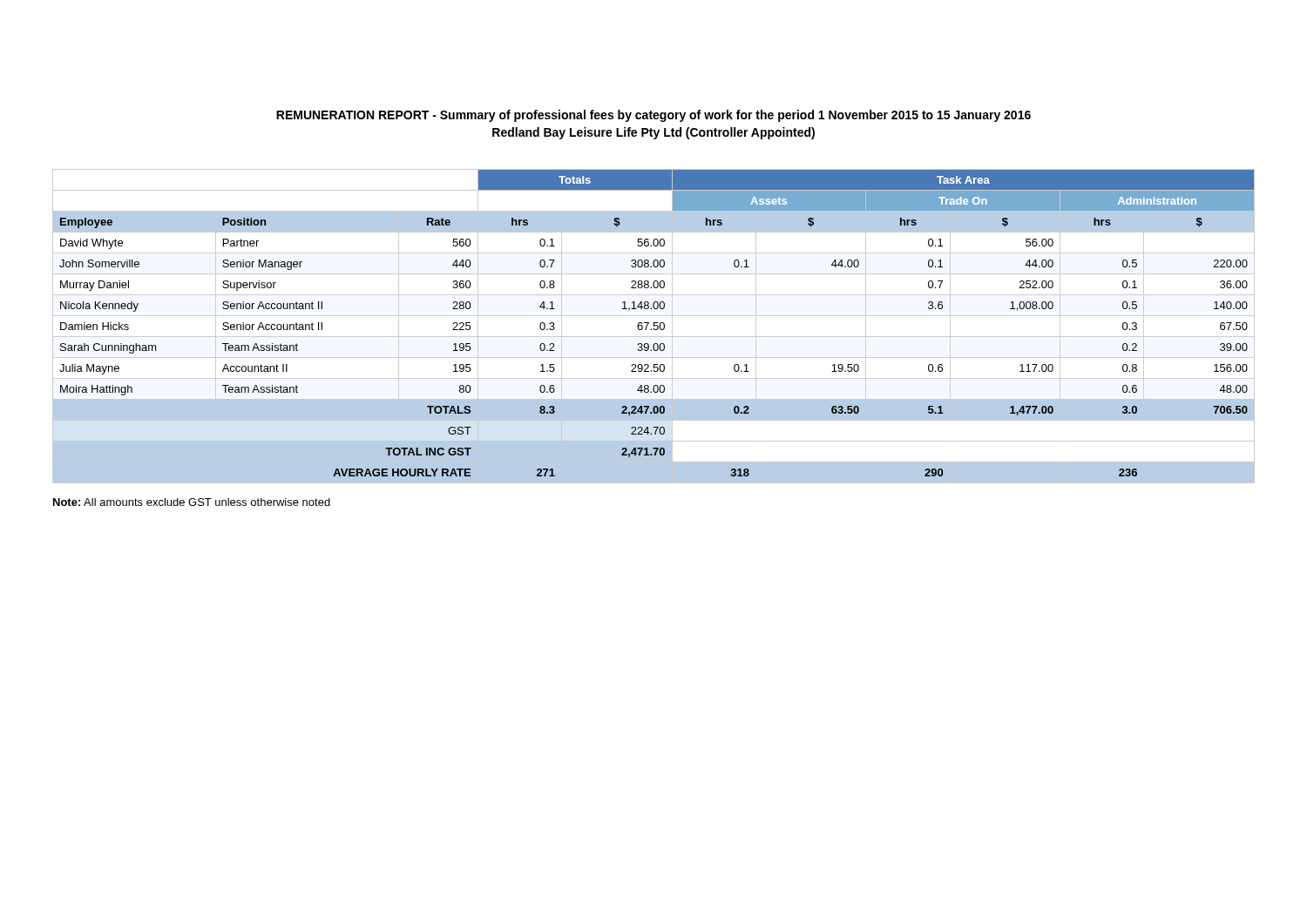
Task: Point to the passage starting "Note: All amounts exclude GST unless"
Action: pos(191,502)
